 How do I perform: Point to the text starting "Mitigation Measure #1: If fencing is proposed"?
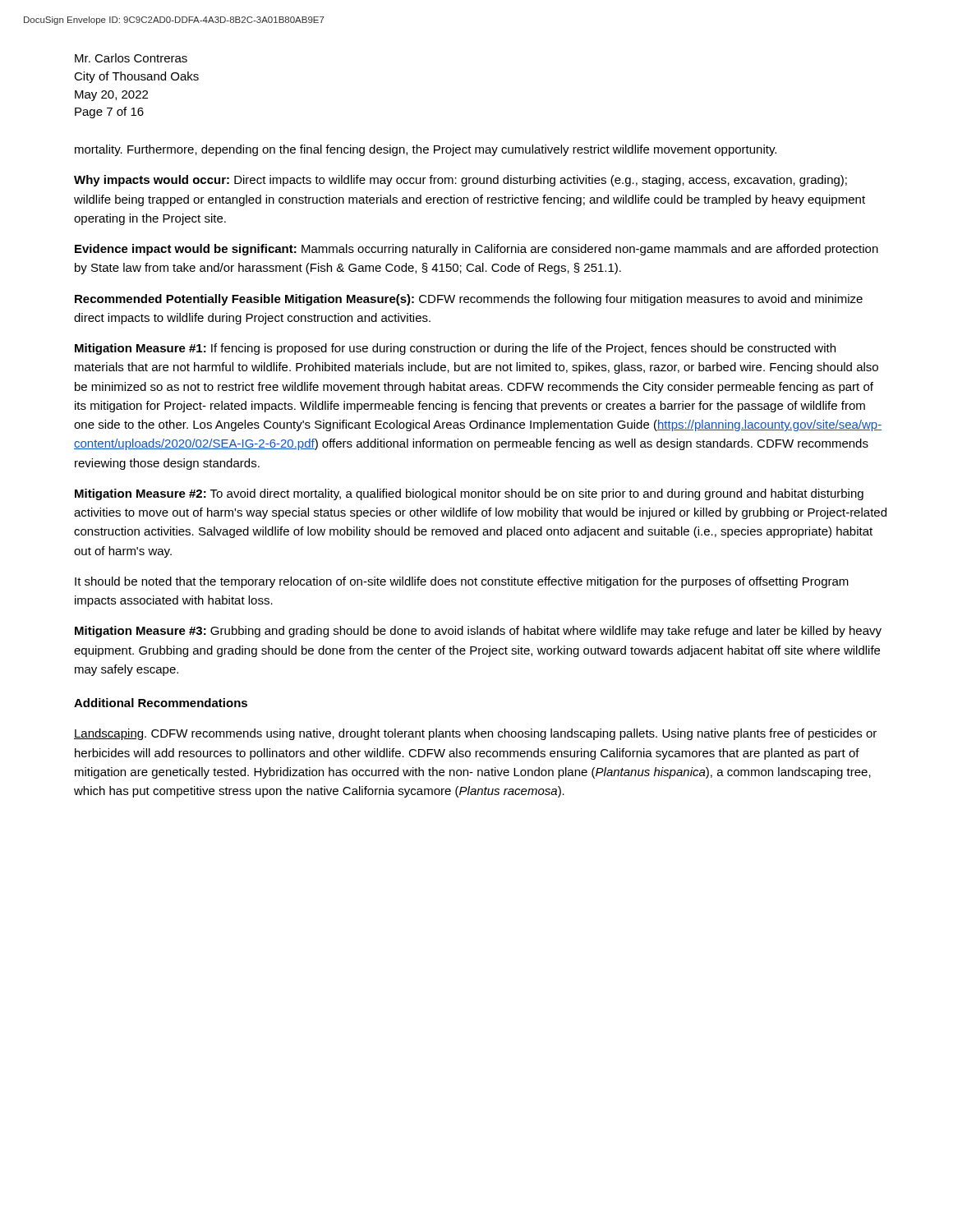click(478, 405)
